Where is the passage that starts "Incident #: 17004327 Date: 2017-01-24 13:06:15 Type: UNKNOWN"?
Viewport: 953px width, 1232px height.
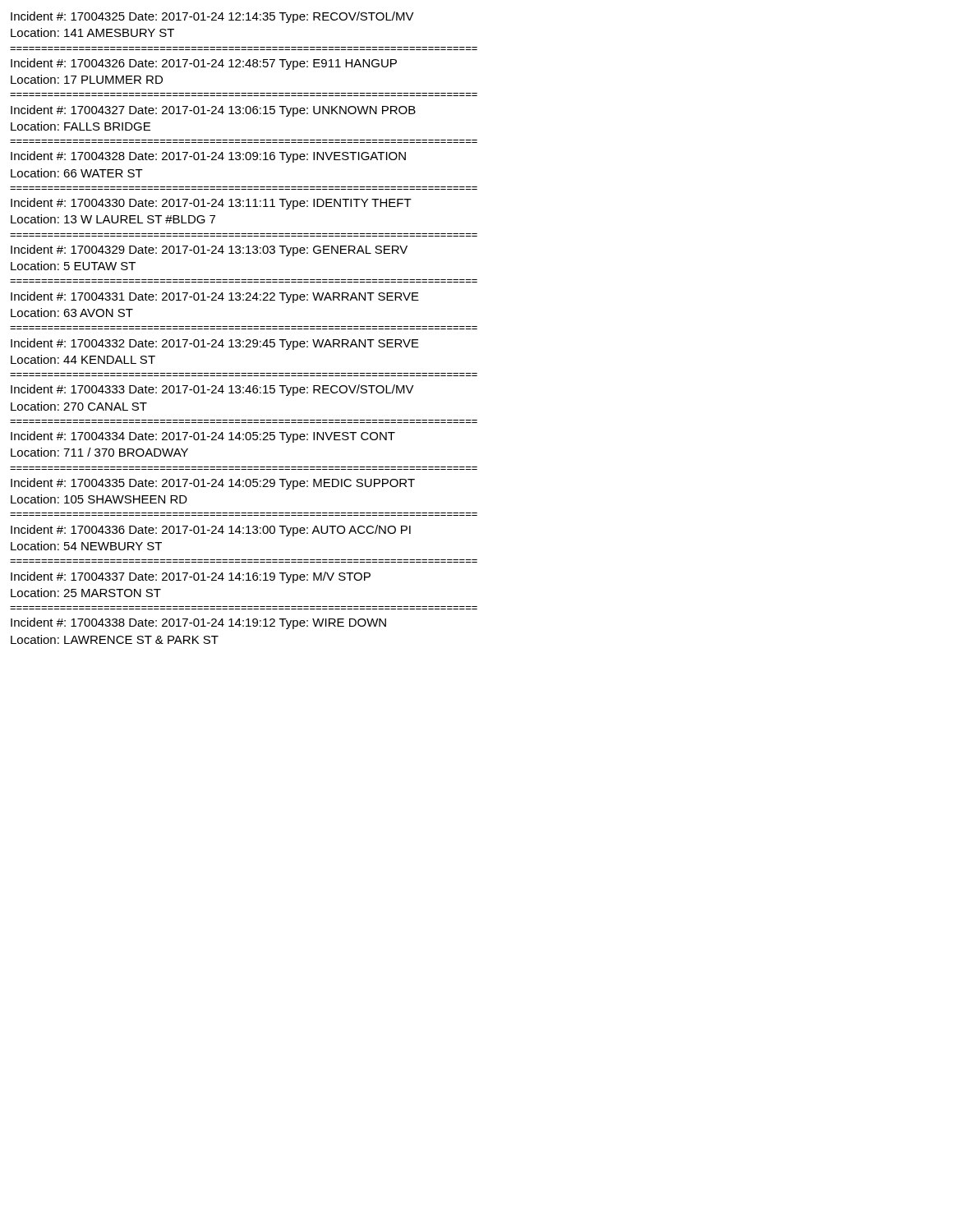coord(213,111)
